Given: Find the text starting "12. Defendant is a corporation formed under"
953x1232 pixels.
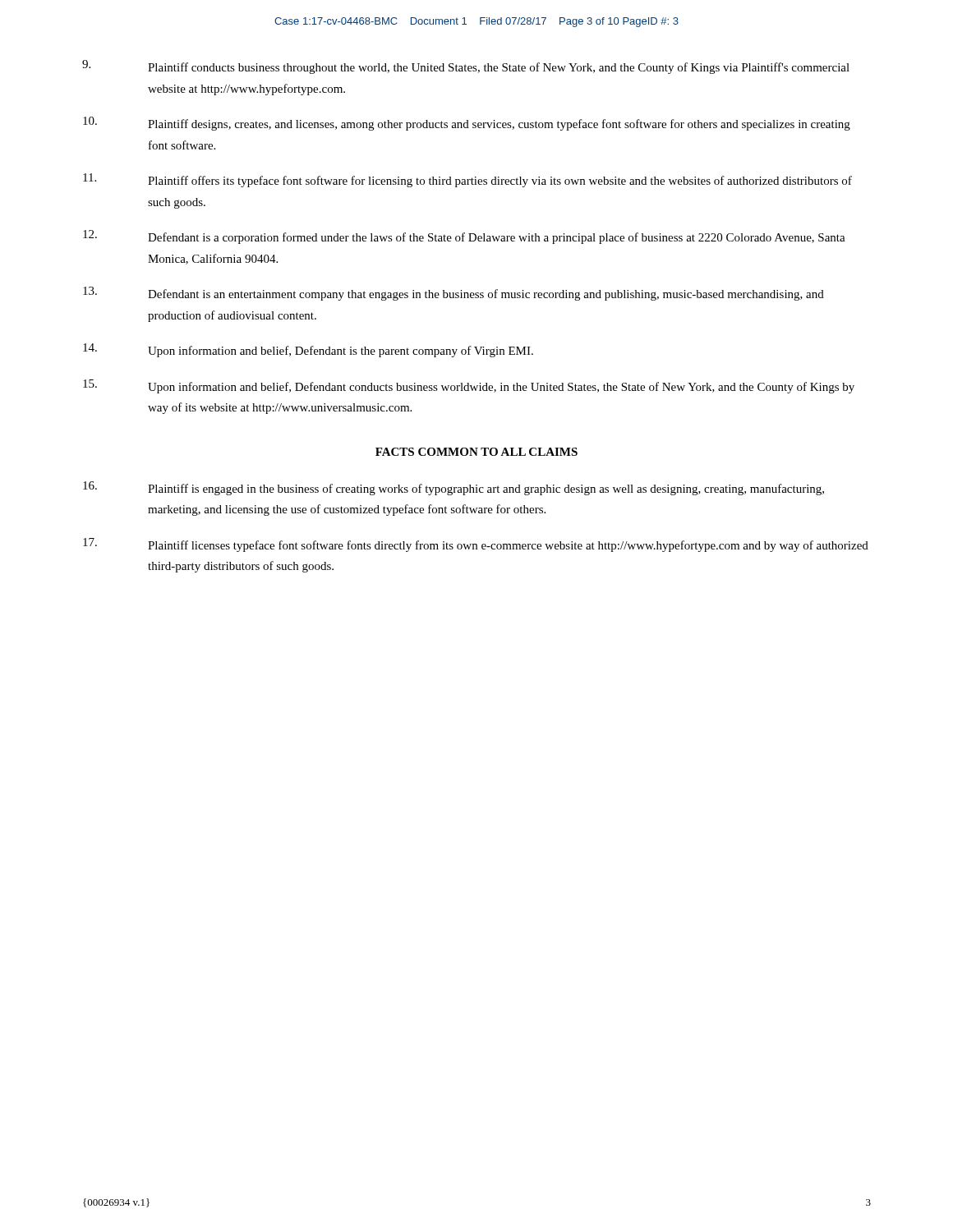Looking at the screenshot, I should pyautogui.click(x=476, y=248).
